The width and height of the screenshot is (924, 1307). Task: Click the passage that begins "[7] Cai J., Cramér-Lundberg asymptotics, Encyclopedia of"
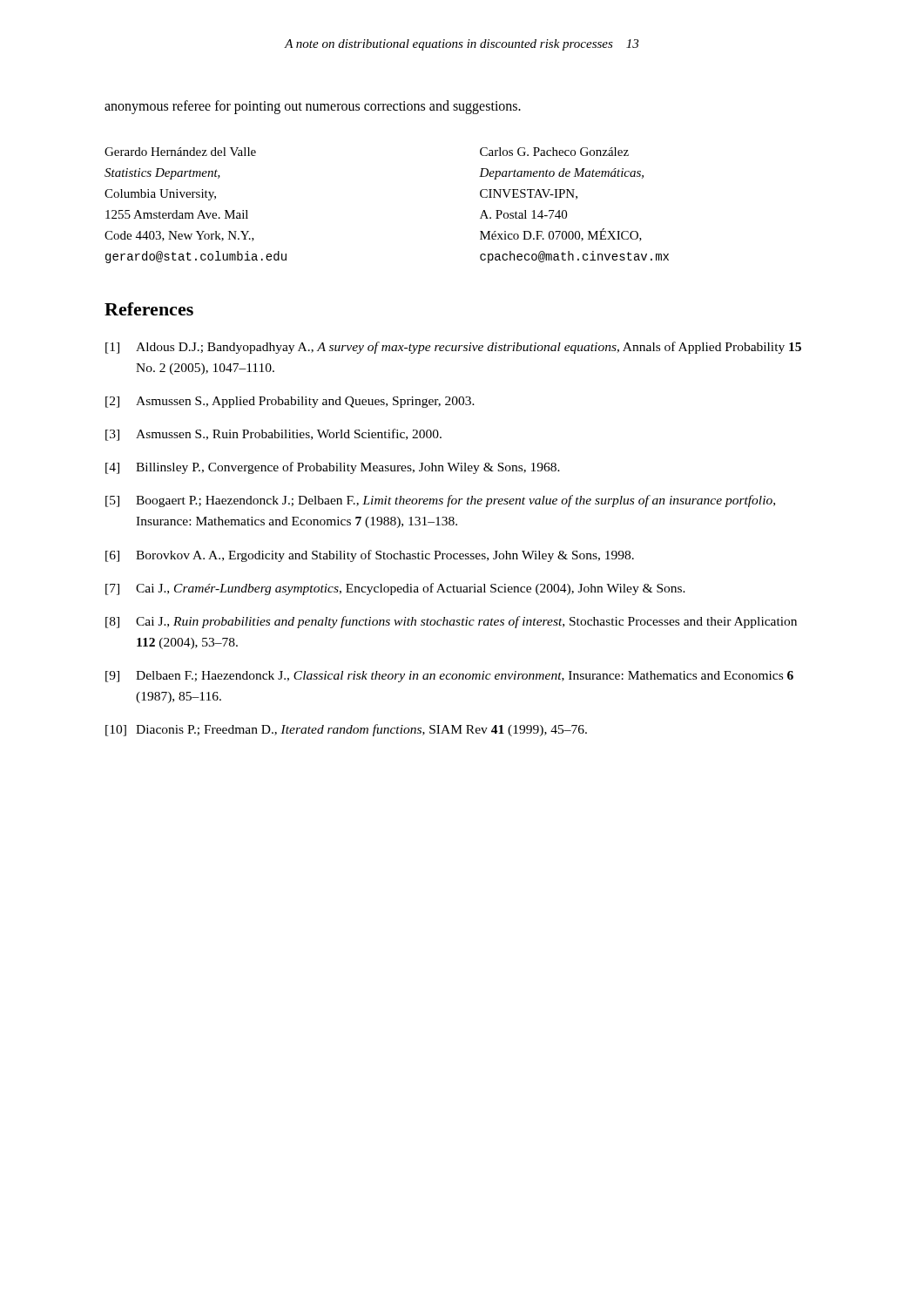click(462, 588)
